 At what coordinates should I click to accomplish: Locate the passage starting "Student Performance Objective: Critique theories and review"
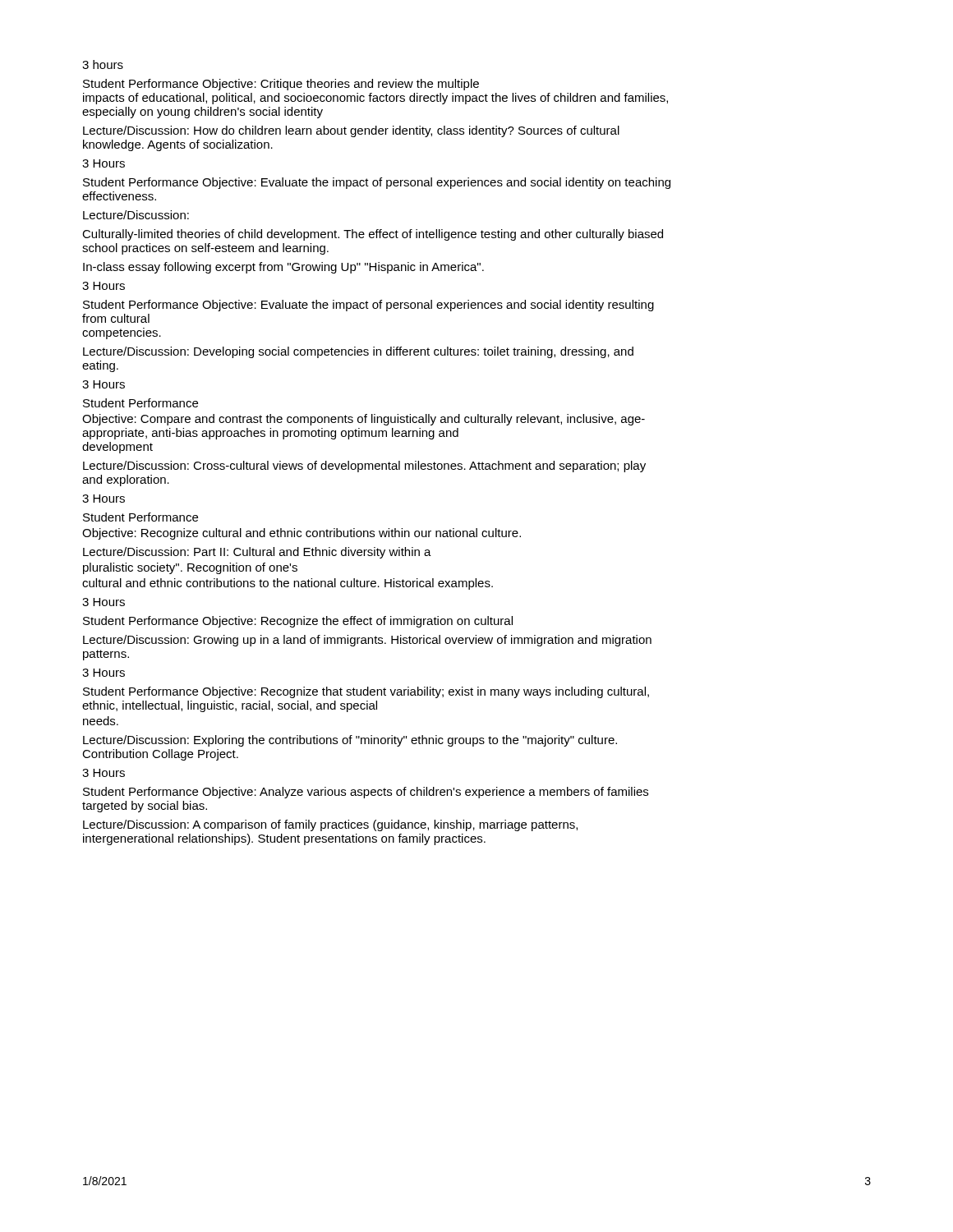coord(376,97)
